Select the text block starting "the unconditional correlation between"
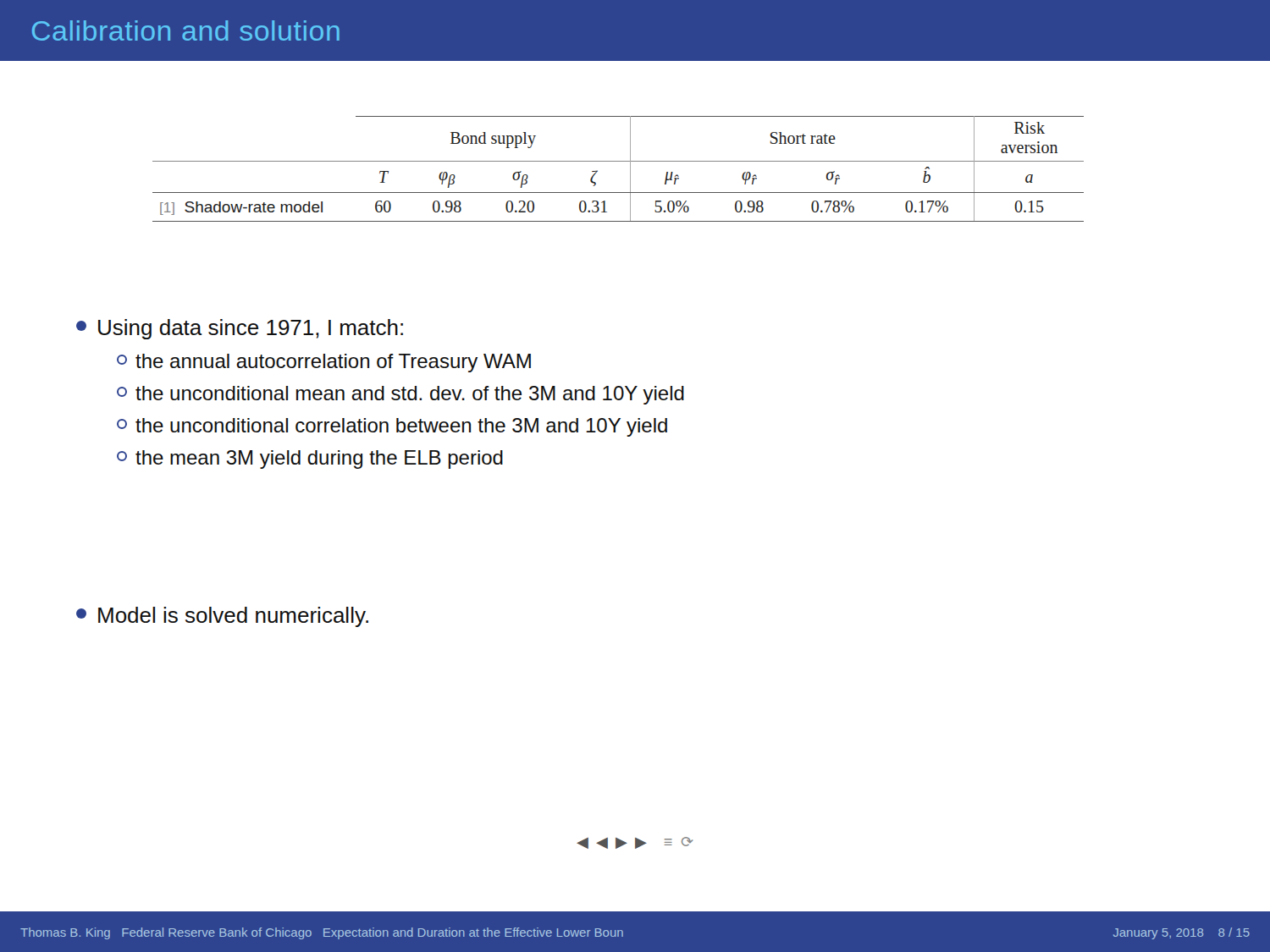1270x952 pixels. pyautogui.click(x=393, y=426)
